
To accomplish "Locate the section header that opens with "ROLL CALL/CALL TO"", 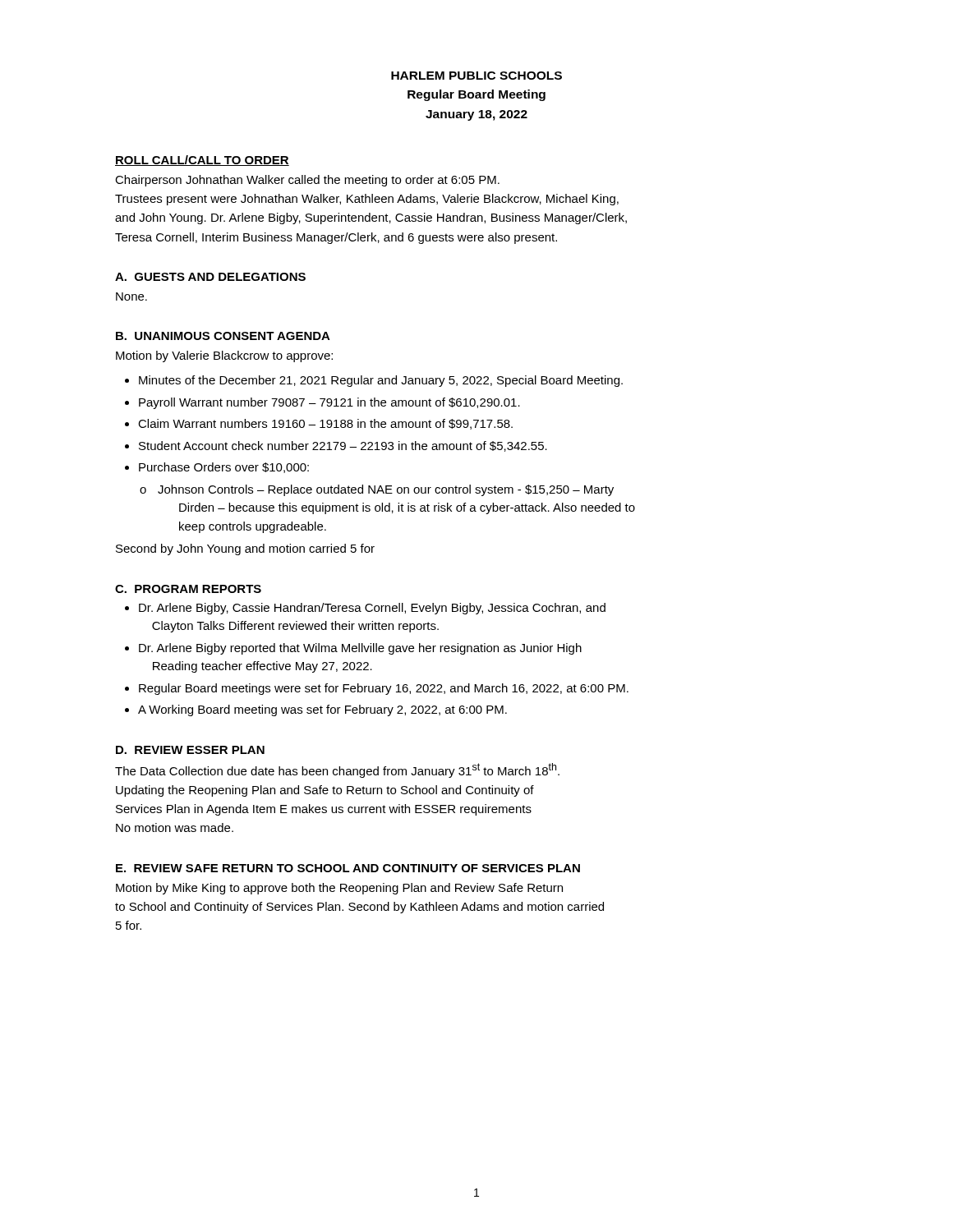I will (202, 160).
